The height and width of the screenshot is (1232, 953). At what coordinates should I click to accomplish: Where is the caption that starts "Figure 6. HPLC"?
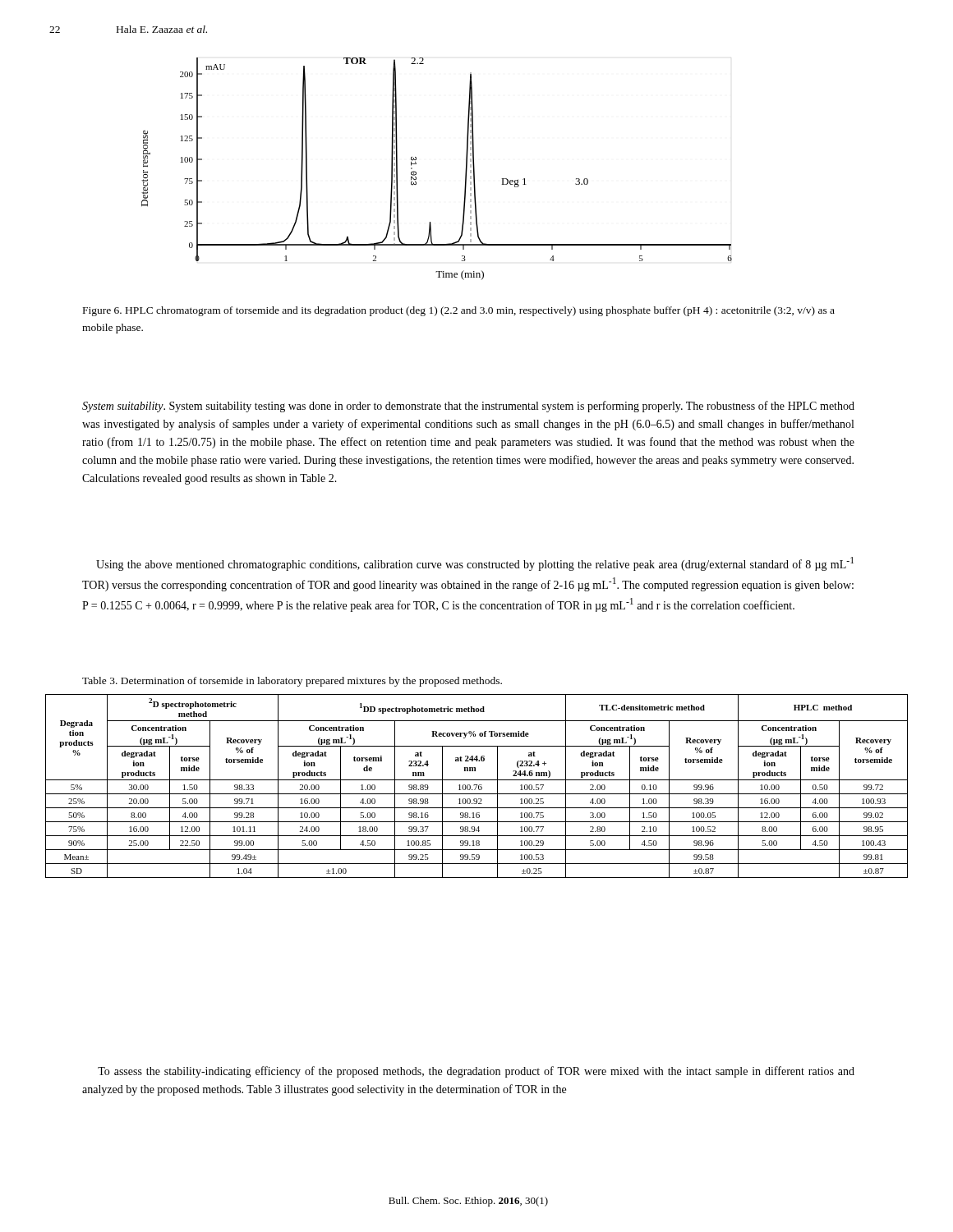coord(458,319)
